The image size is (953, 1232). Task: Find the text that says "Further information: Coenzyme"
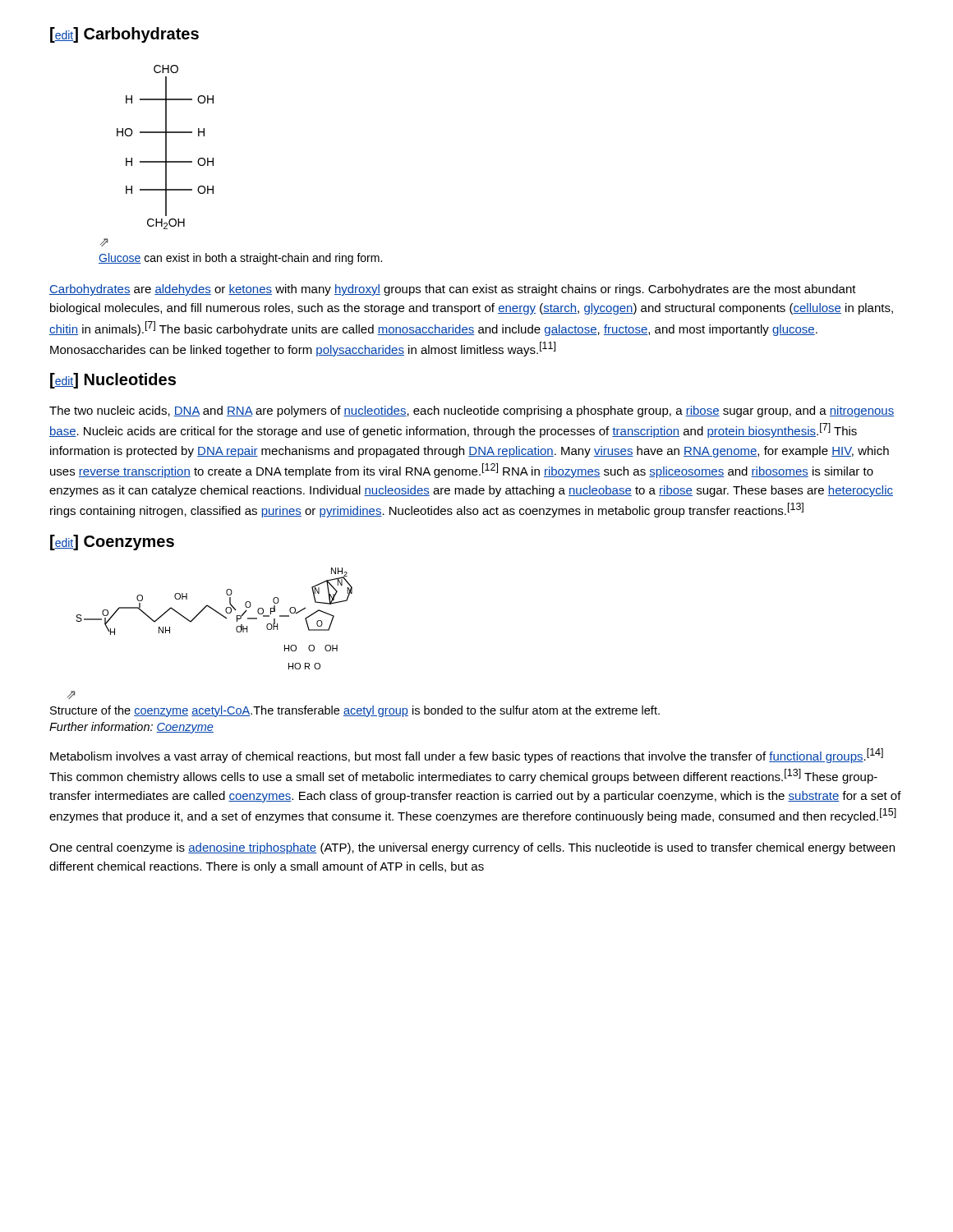131,726
